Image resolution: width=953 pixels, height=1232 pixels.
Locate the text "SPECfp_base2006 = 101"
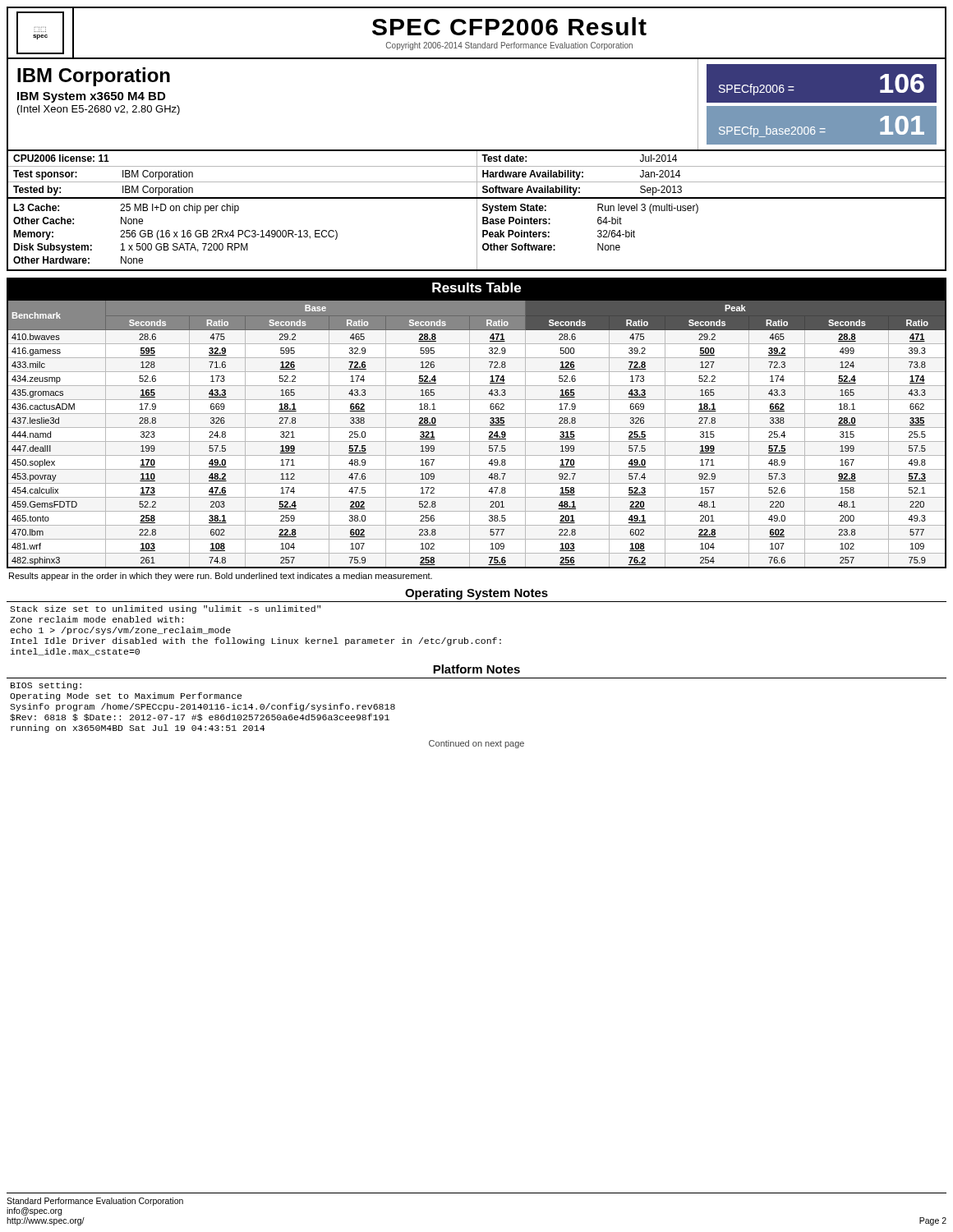pos(822,125)
